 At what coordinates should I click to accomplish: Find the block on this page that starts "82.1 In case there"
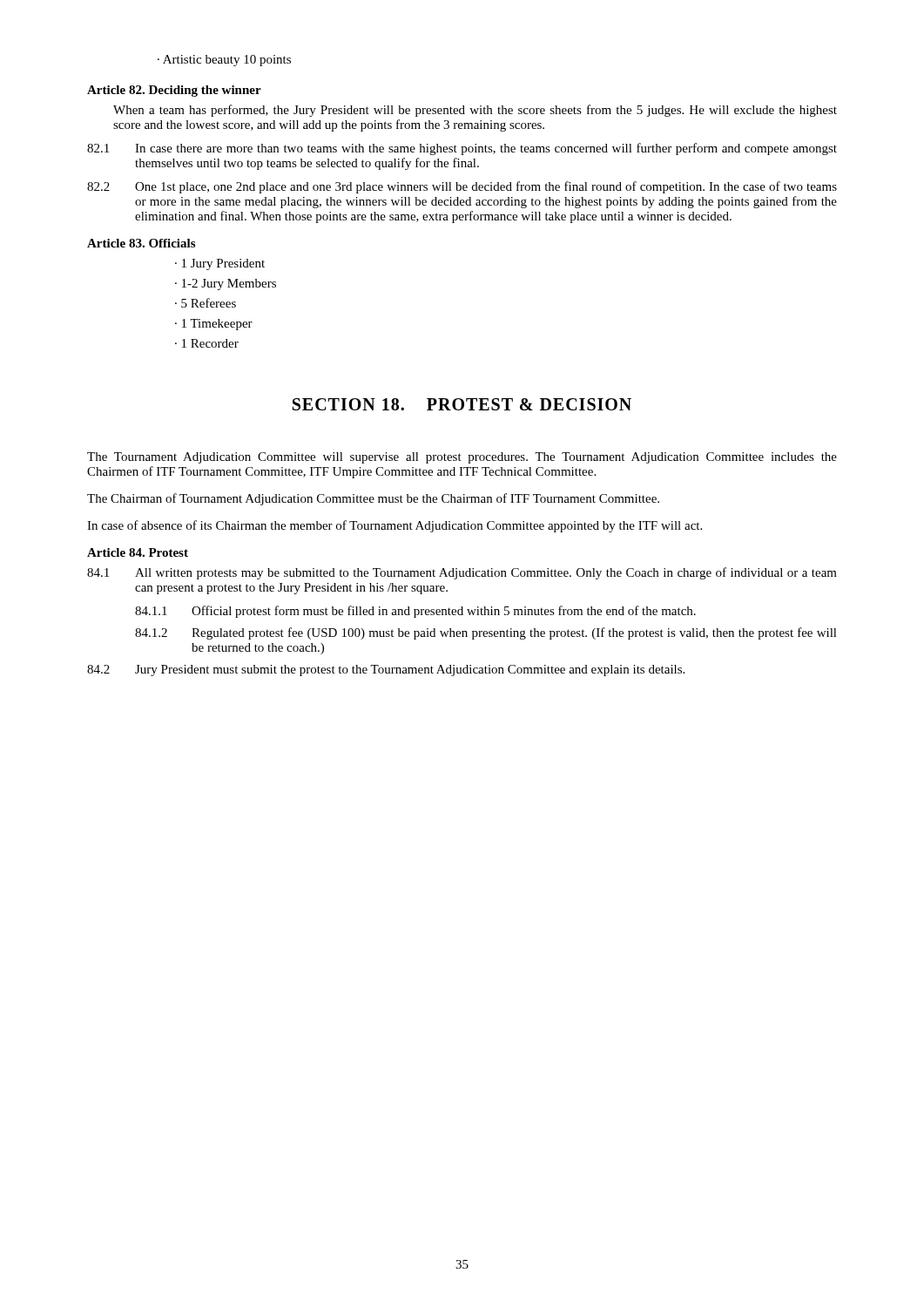point(462,156)
